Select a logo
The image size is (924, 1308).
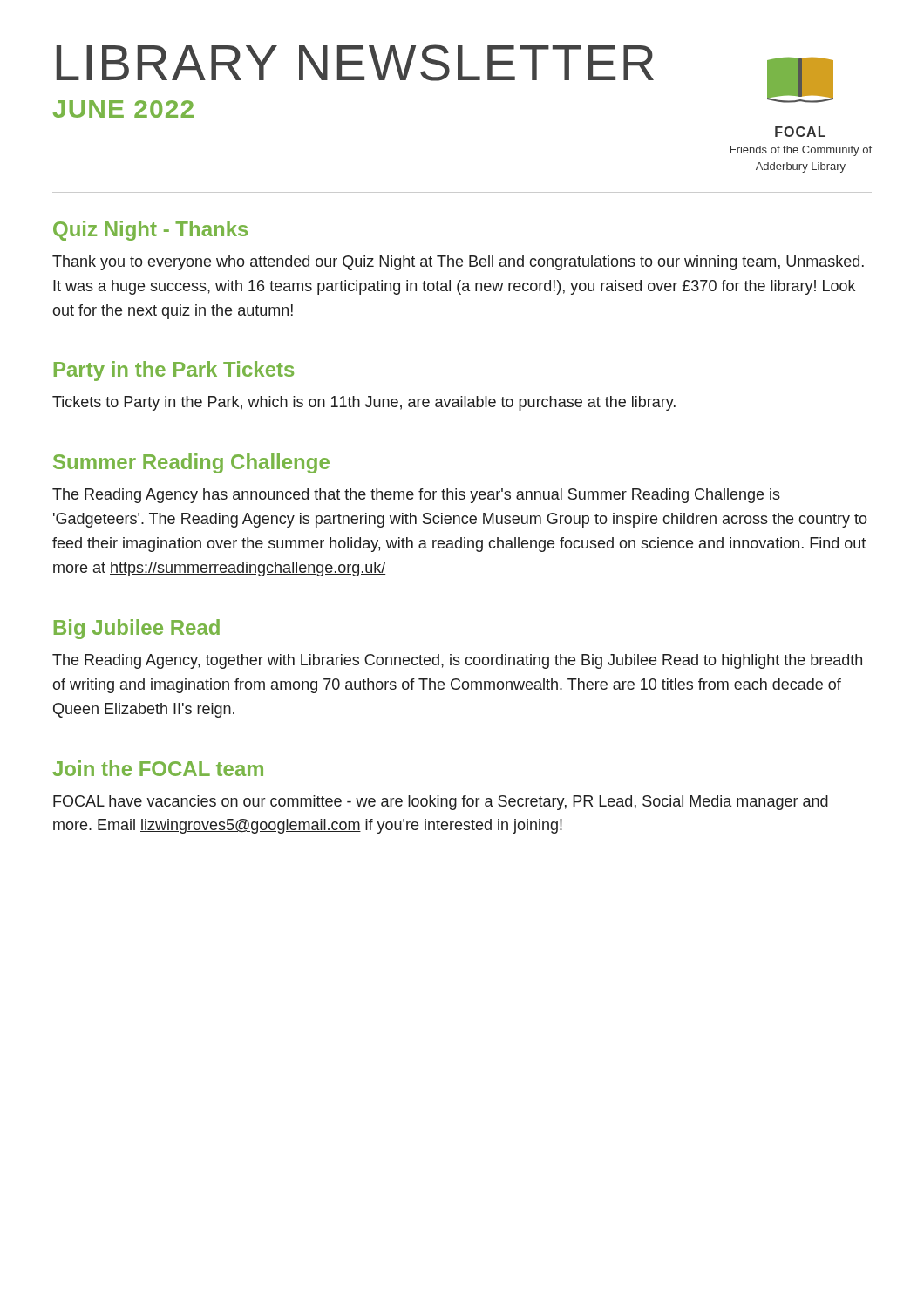pos(801,107)
